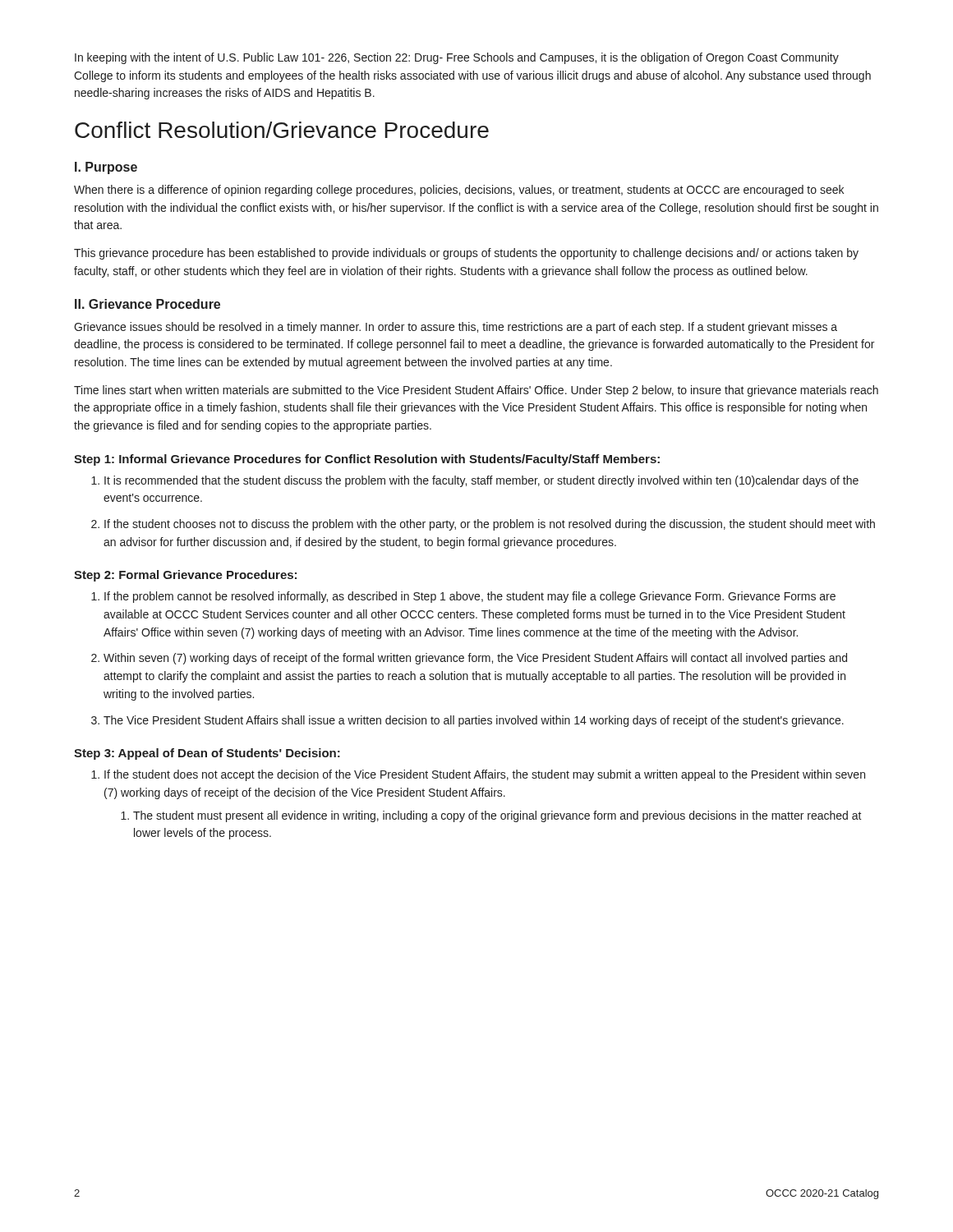Select the text starting "If the student does not accept the"

[476, 805]
